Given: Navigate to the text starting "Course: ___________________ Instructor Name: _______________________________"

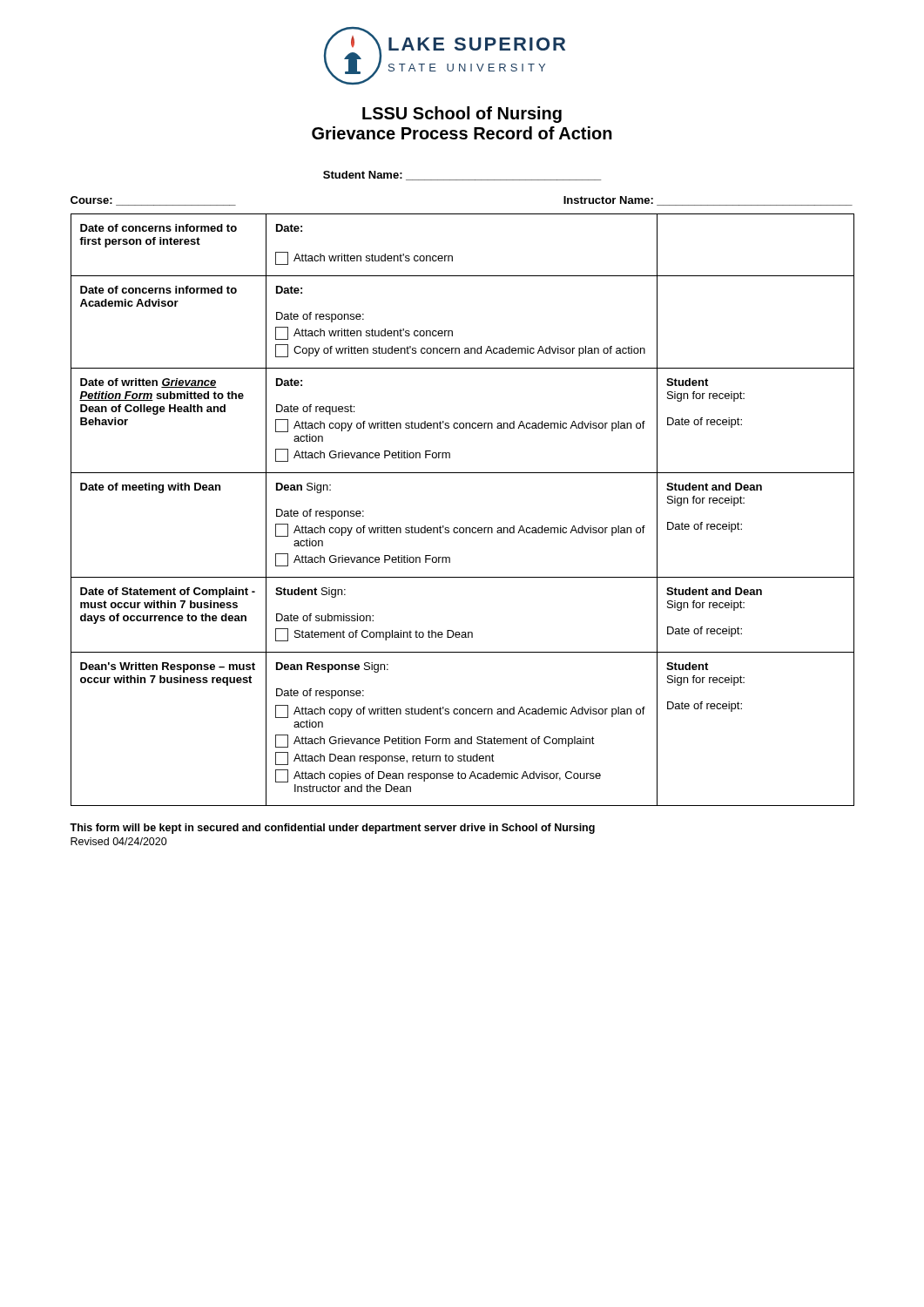Looking at the screenshot, I should [101, 201].
